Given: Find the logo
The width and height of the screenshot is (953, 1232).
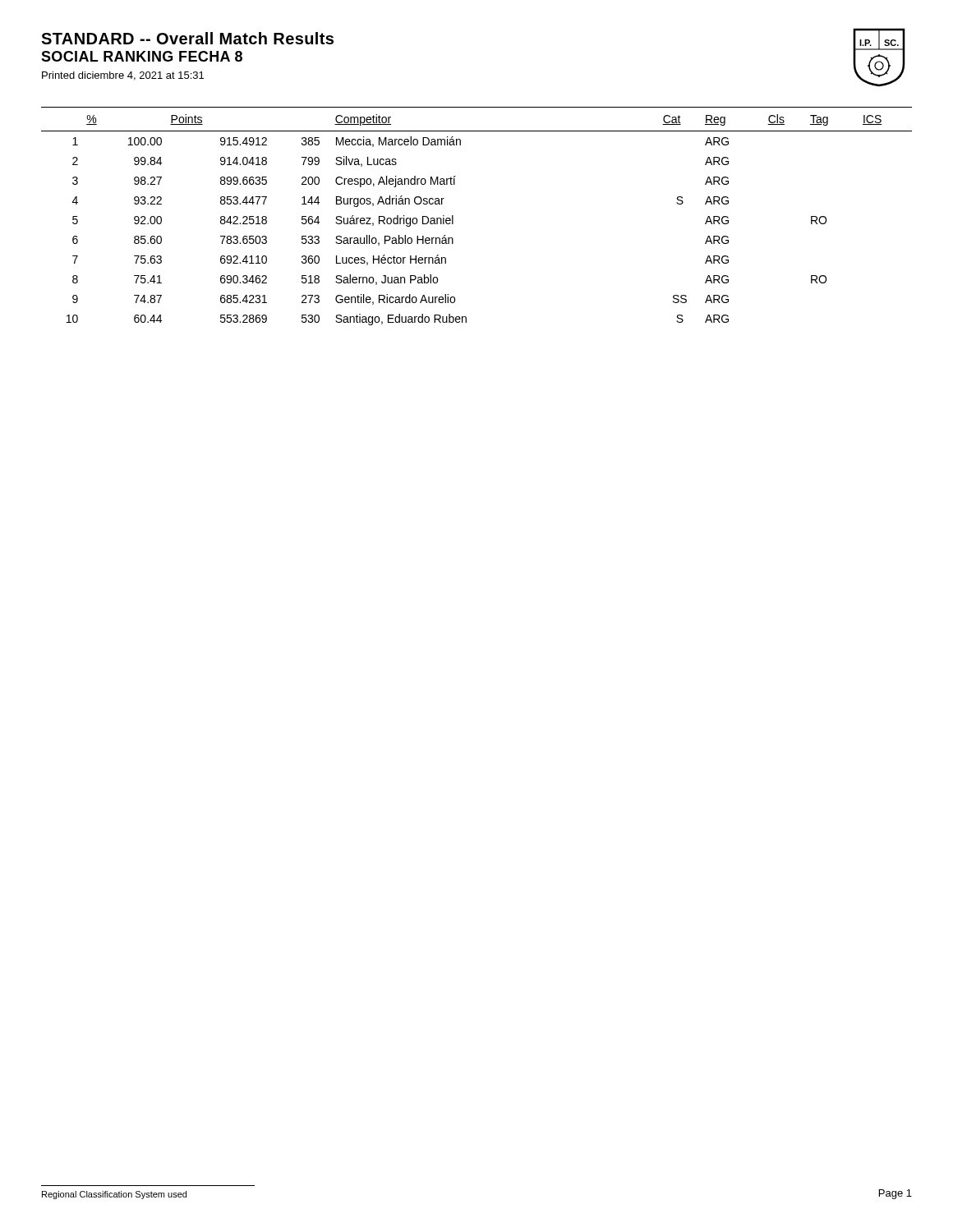Looking at the screenshot, I should point(879,56).
